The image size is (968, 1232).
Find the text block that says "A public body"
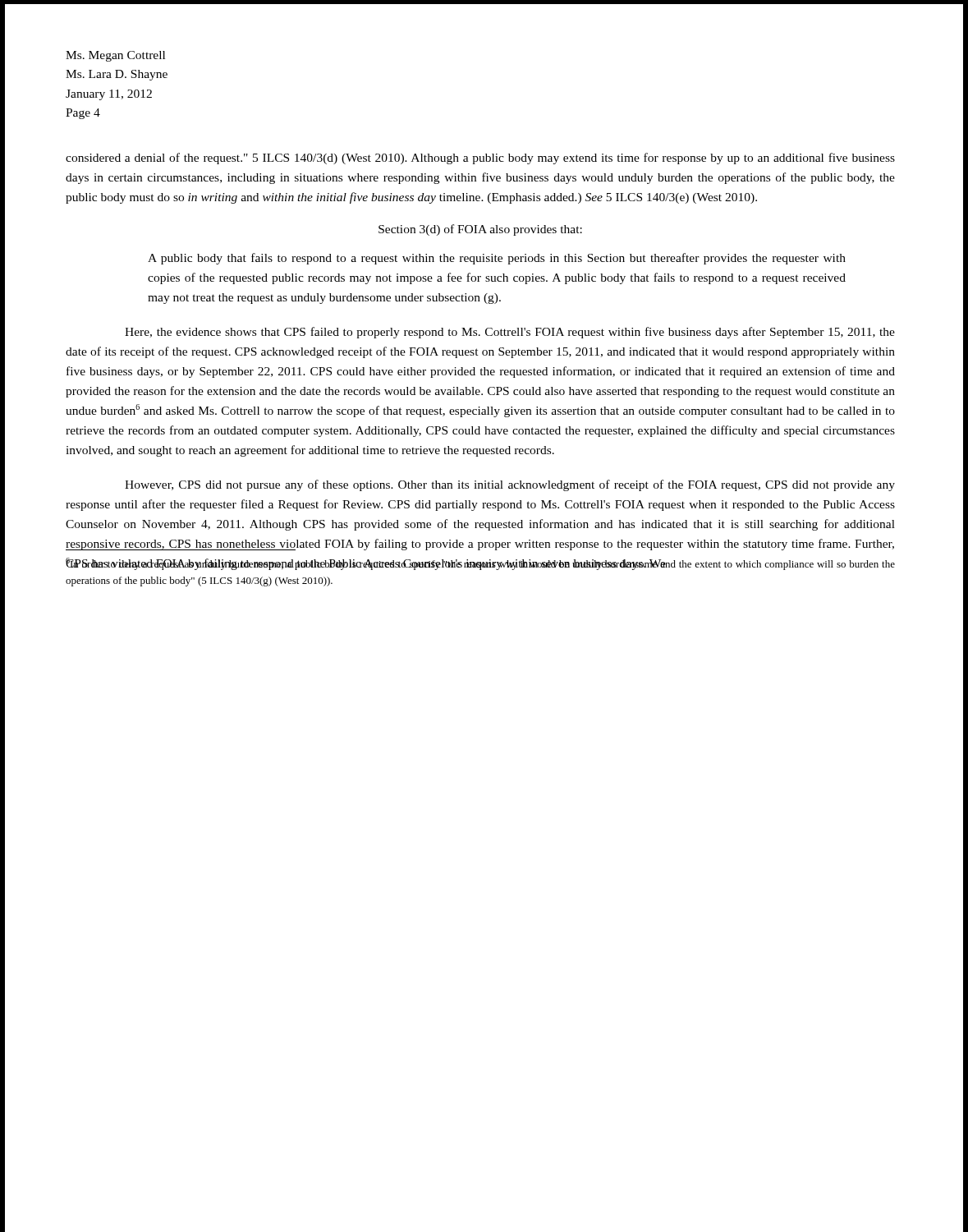click(497, 277)
